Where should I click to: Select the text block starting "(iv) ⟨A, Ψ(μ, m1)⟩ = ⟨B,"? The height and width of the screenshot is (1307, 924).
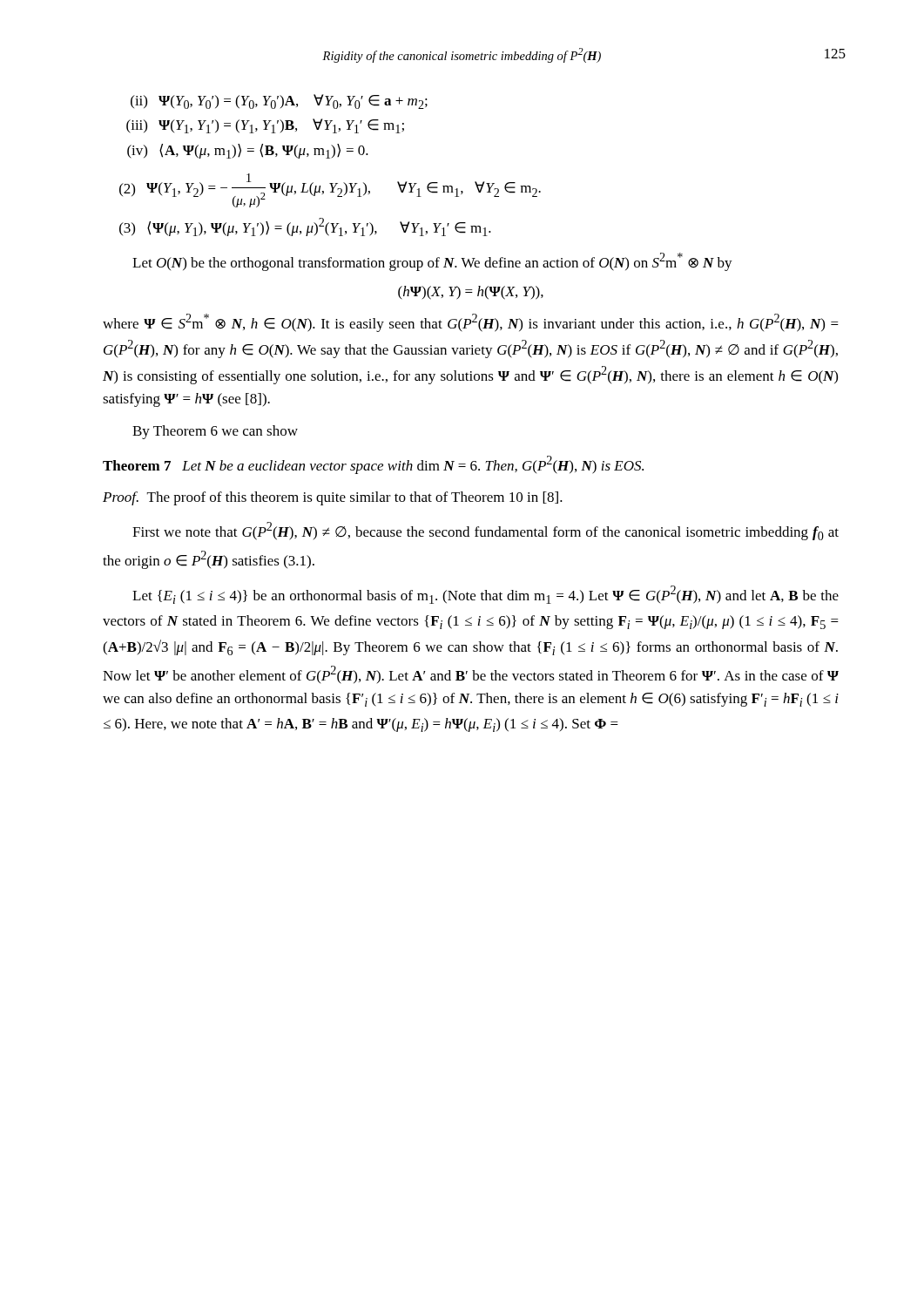(x=248, y=151)
